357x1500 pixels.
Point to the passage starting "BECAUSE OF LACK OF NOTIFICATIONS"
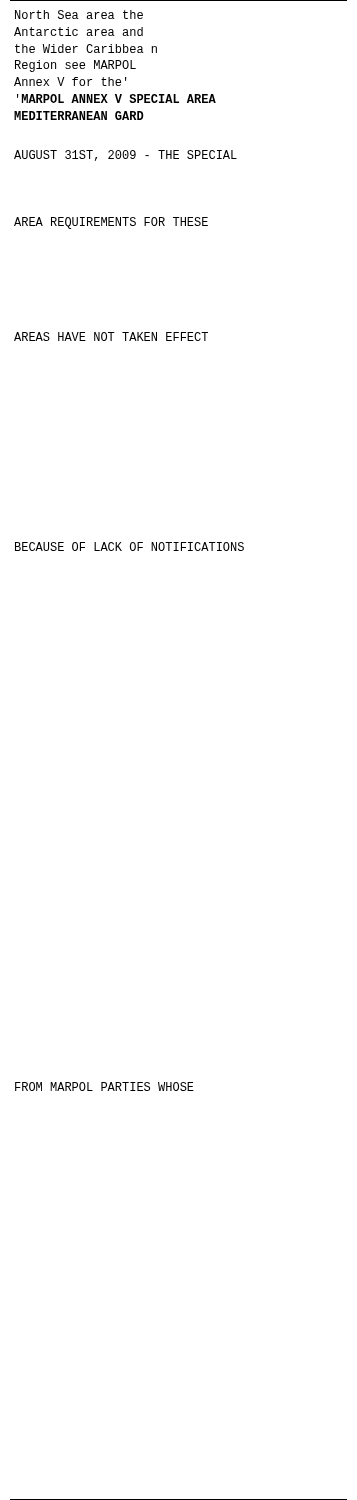pos(129,548)
